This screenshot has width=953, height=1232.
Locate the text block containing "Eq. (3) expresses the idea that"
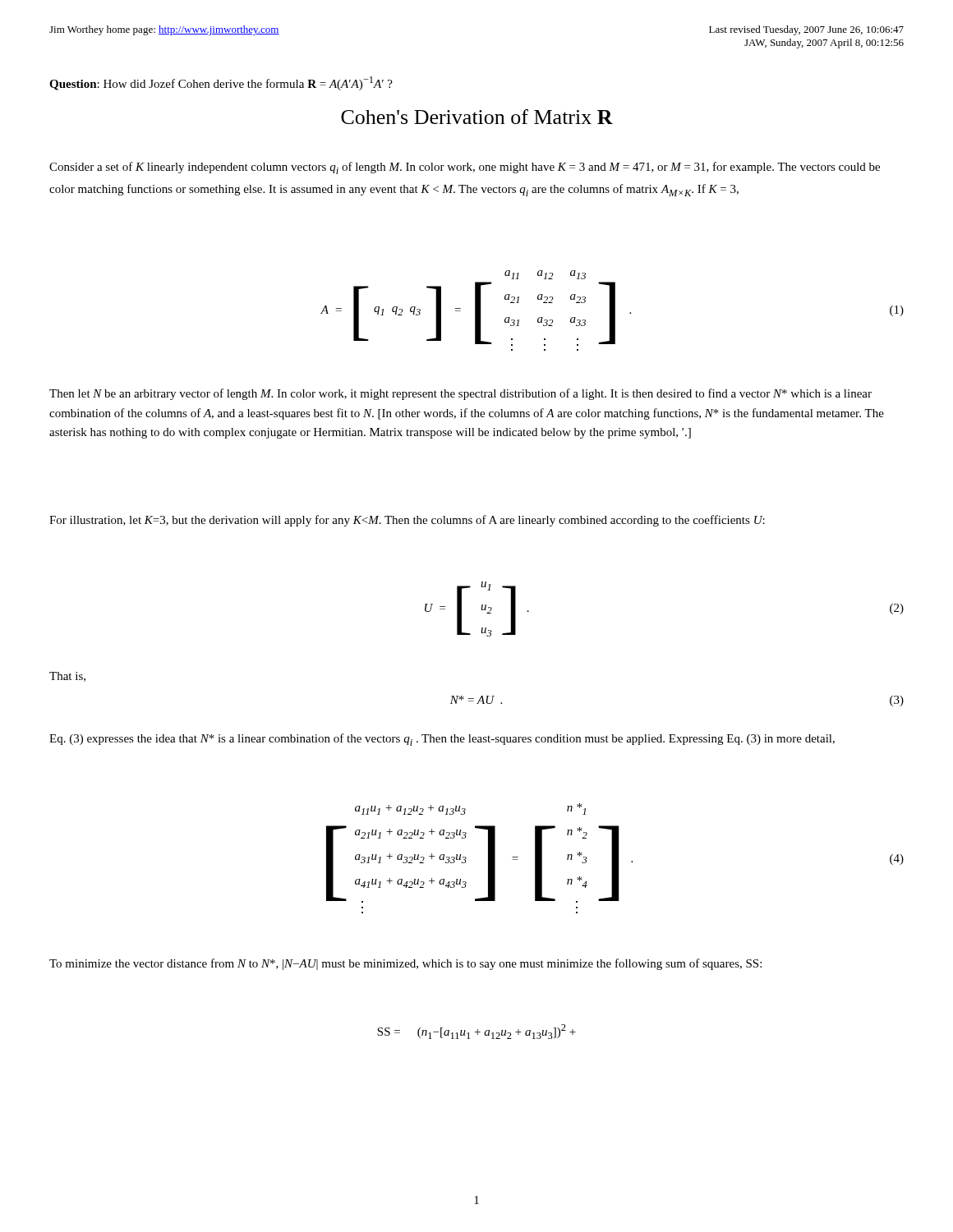[x=442, y=740]
